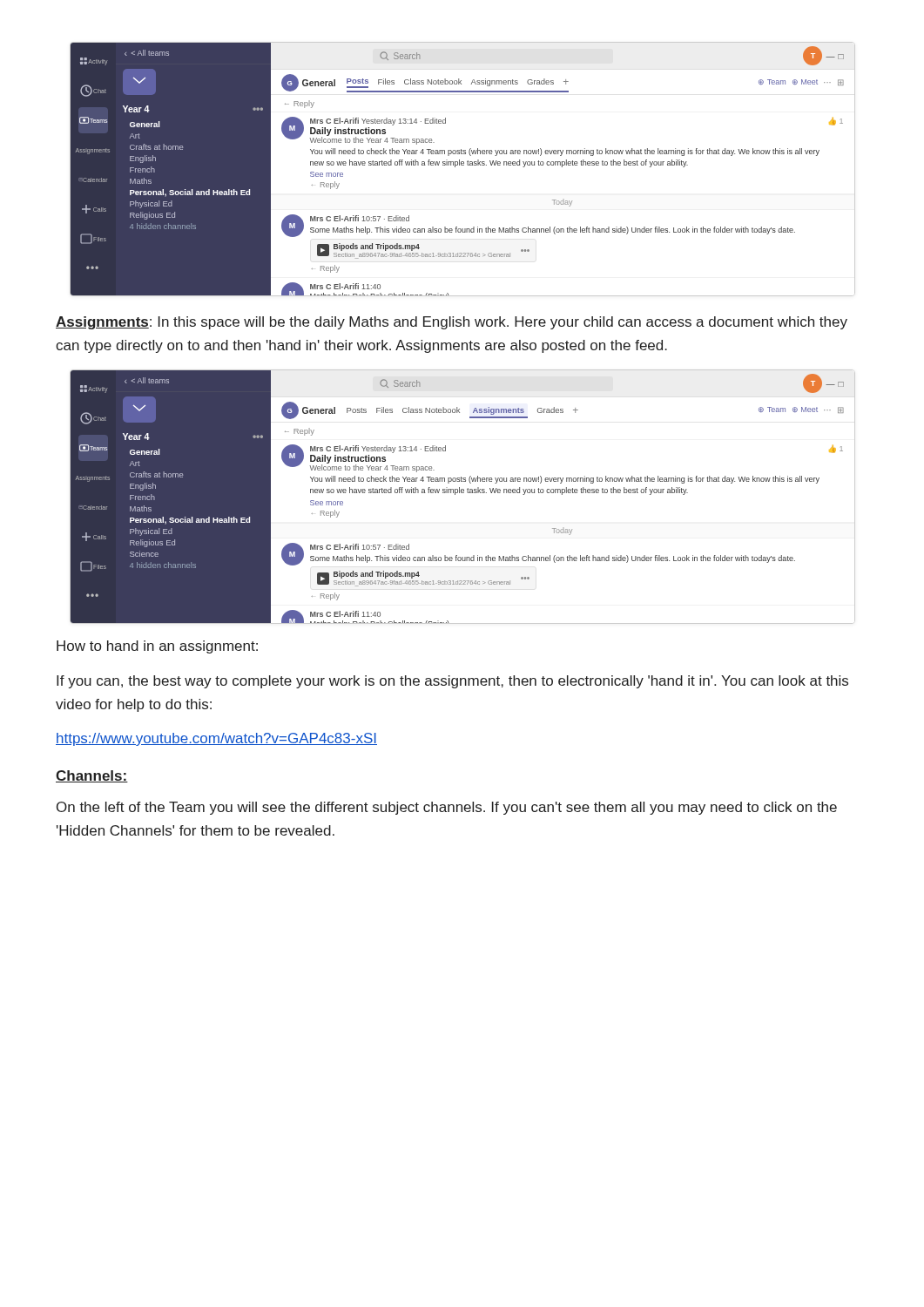Where does it say "How to hand in an assignment:"?
Image resolution: width=924 pixels, height=1307 pixels.
157,646
